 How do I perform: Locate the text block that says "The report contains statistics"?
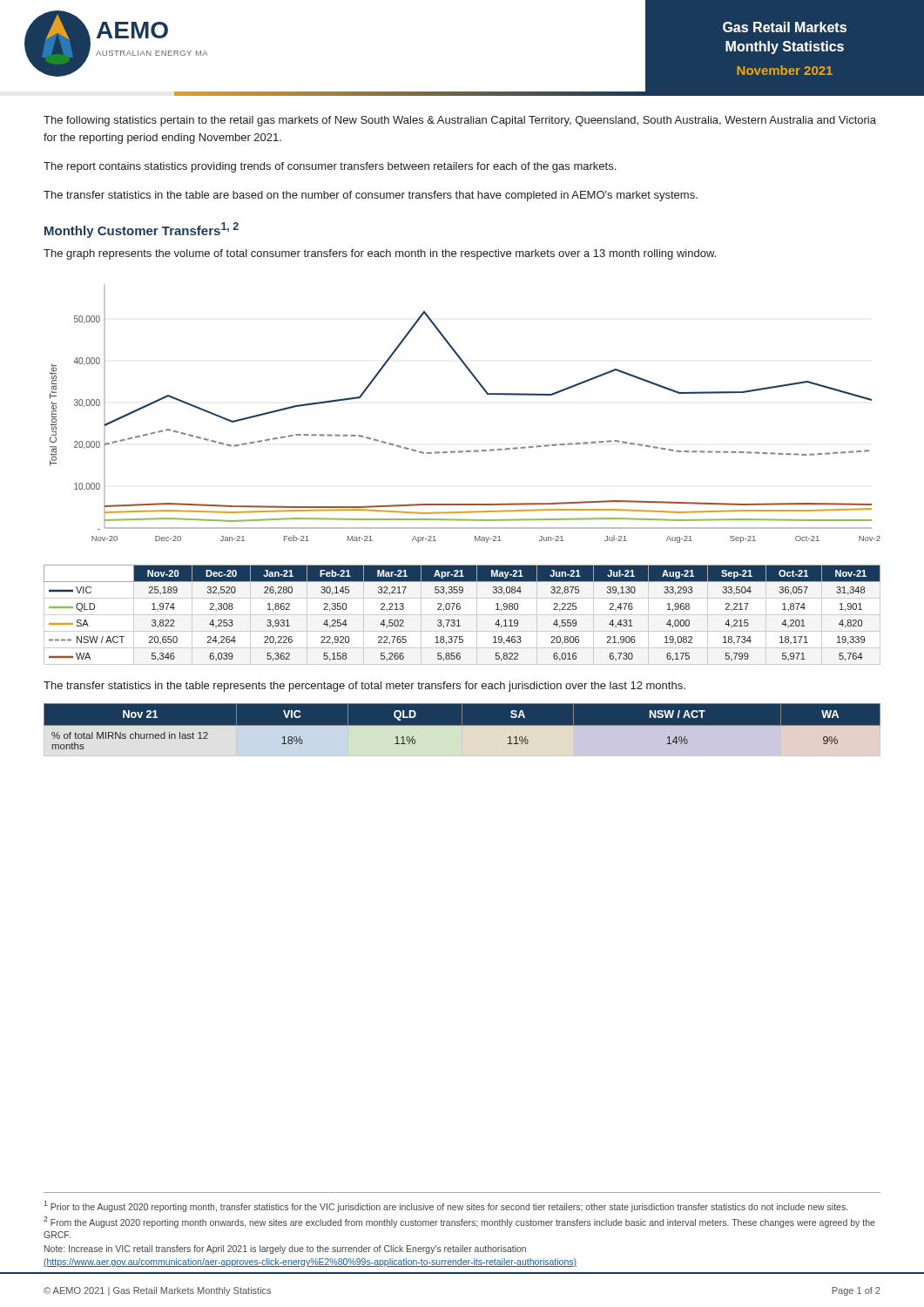(x=330, y=166)
